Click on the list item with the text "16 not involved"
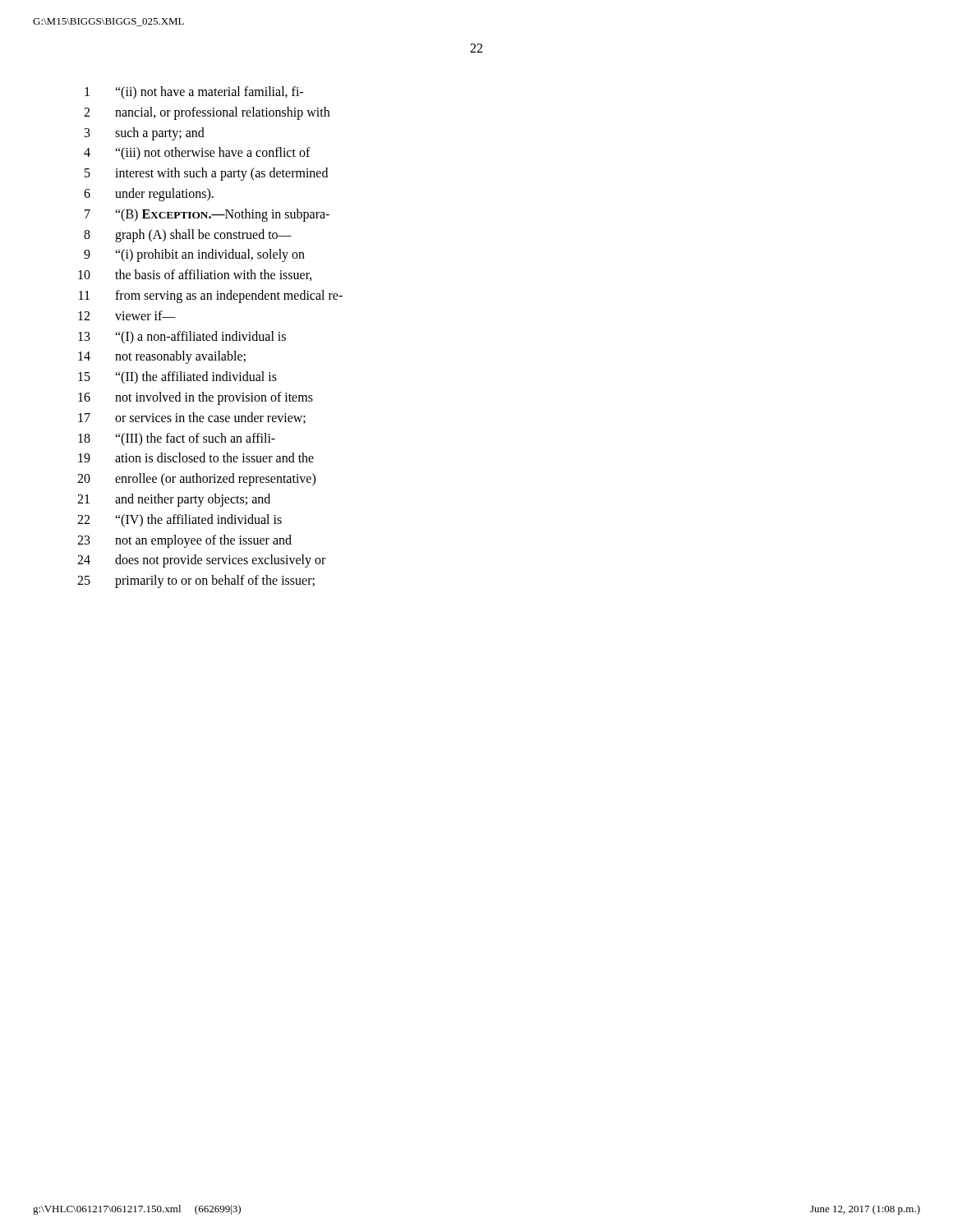The image size is (953, 1232). coord(196,398)
